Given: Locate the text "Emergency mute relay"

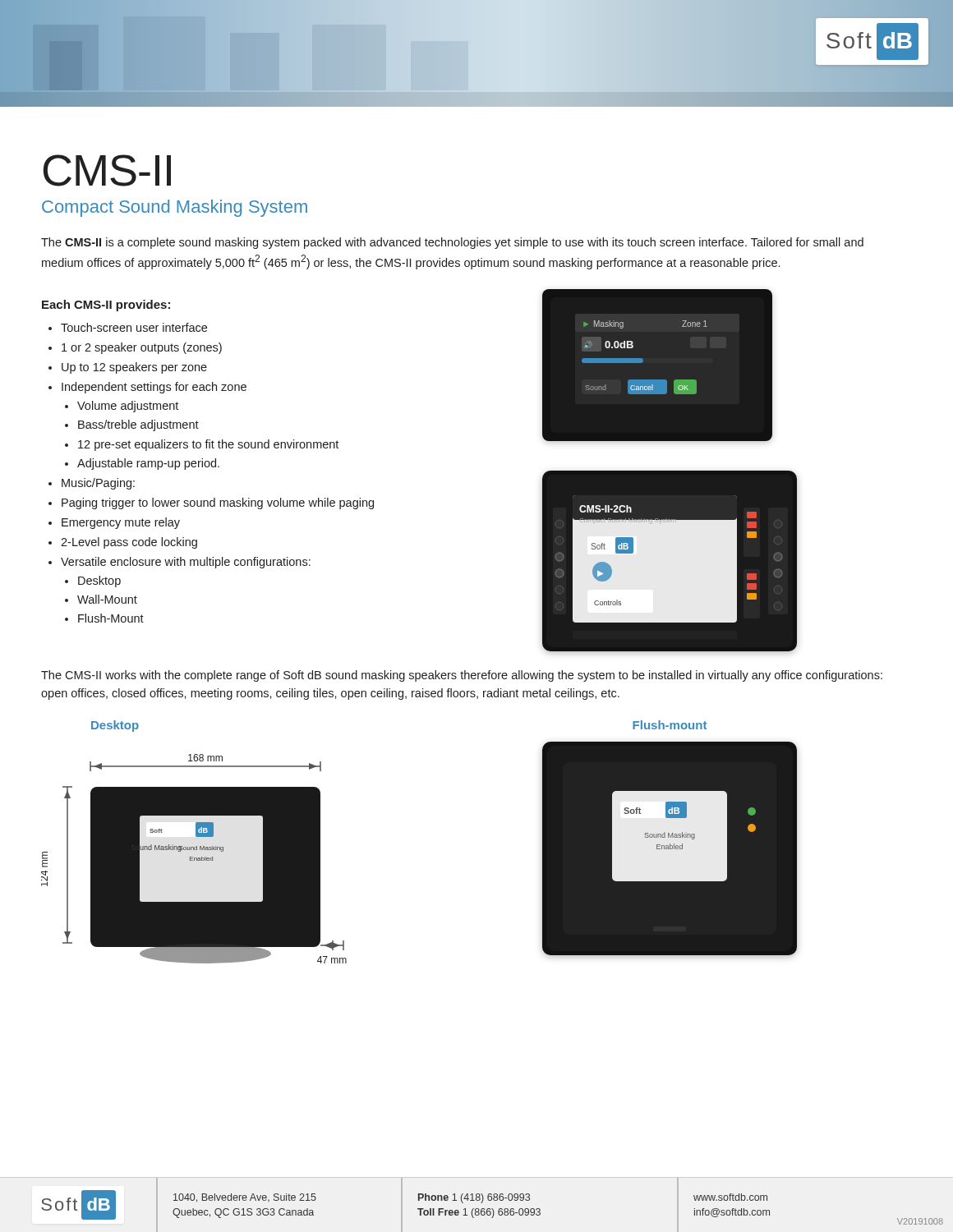Looking at the screenshot, I should coord(120,522).
